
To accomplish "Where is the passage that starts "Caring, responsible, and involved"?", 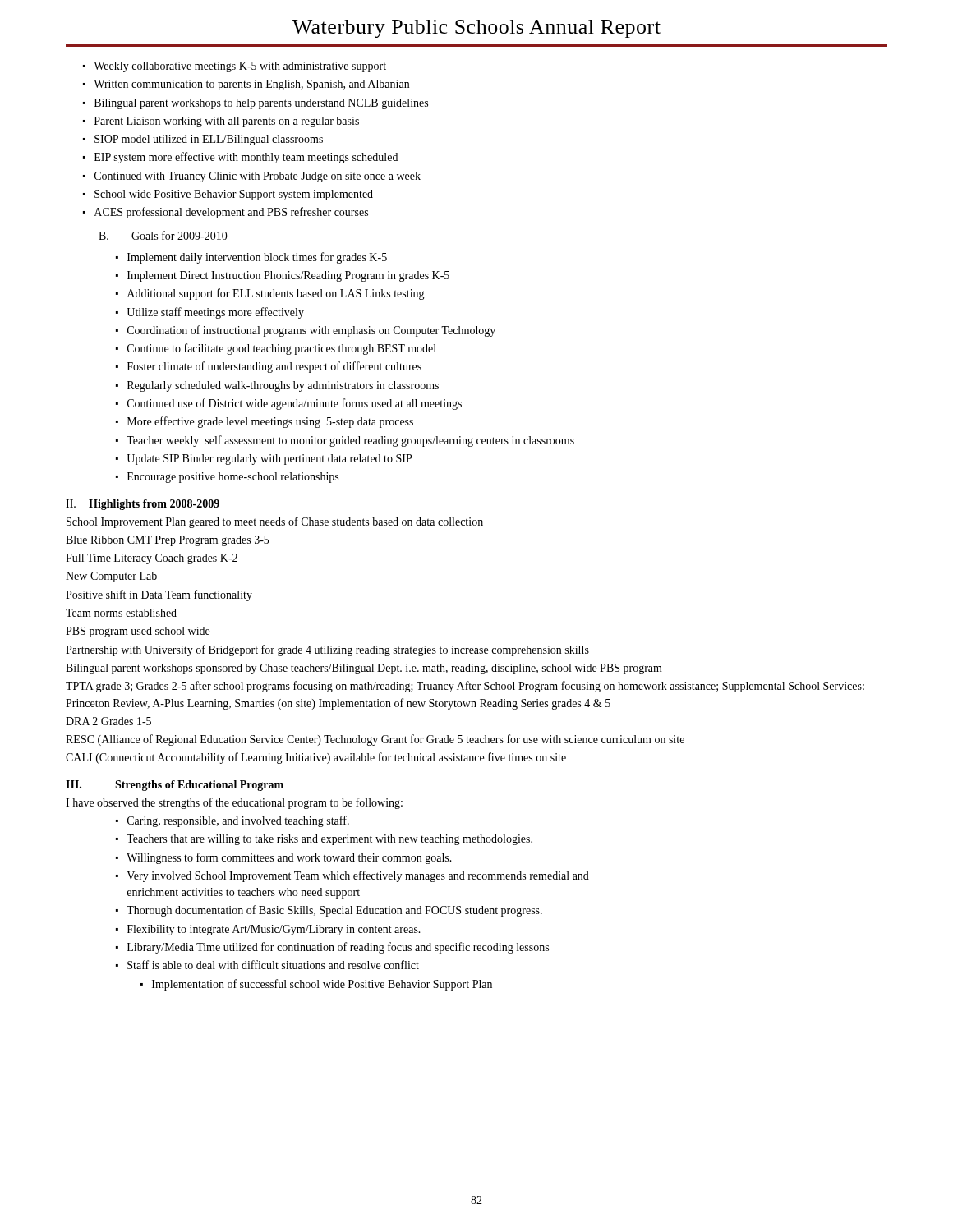I will tap(238, 821).
